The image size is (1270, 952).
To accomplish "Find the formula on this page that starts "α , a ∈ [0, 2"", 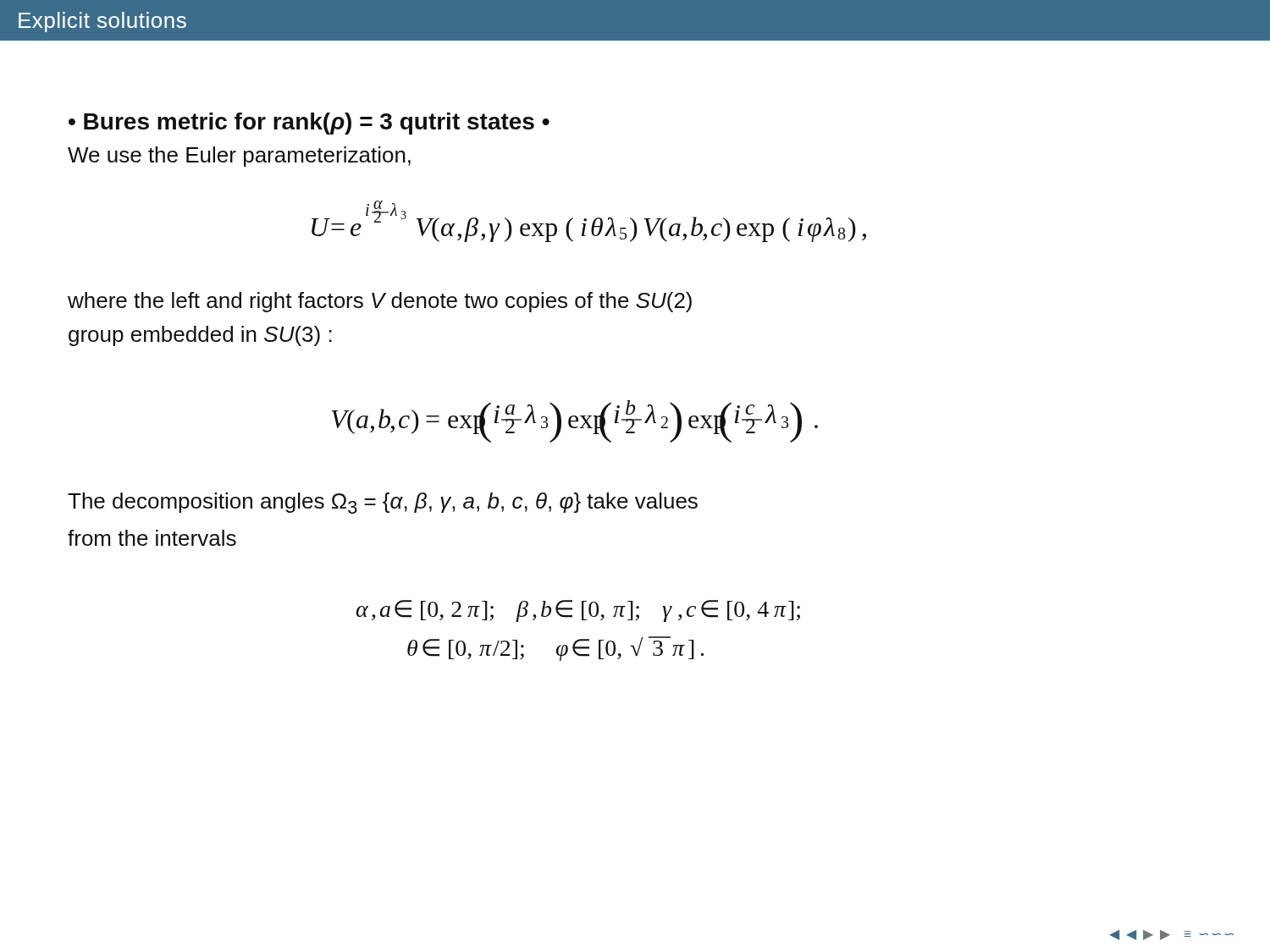I will tap(635, 626).
